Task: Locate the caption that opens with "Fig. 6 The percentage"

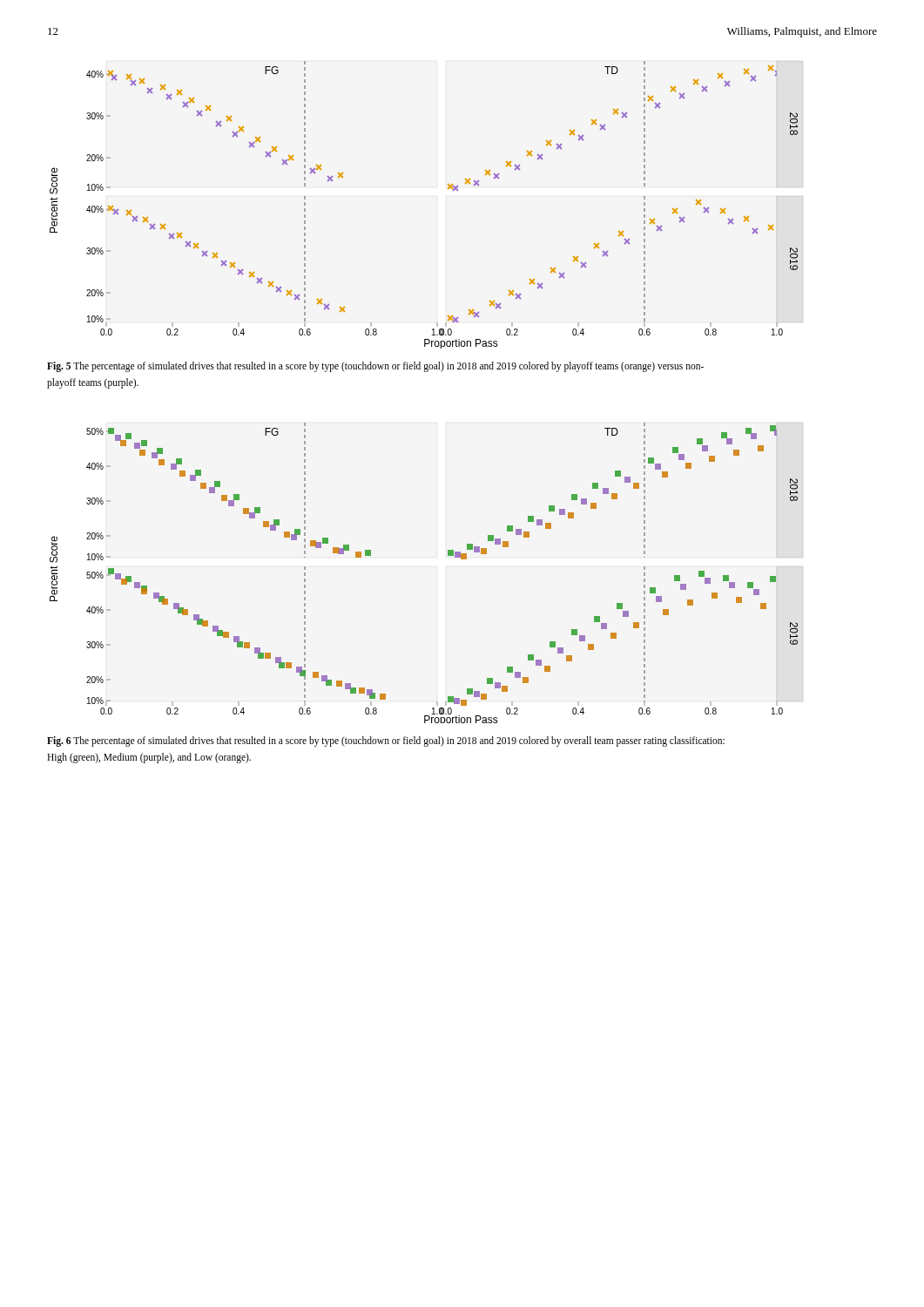Action: click(386, 749)
